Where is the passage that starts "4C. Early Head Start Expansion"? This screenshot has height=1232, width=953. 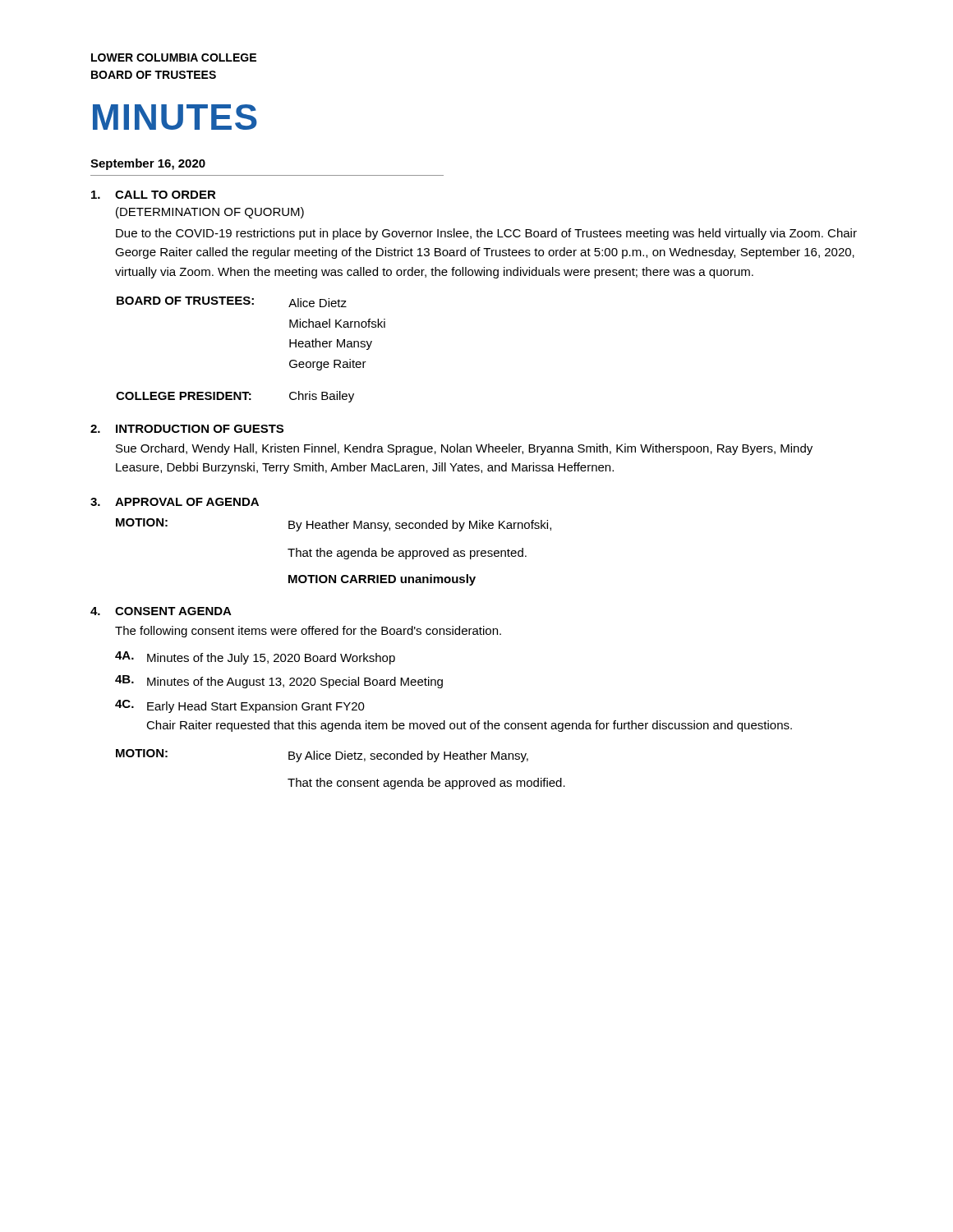click(454, 715)
